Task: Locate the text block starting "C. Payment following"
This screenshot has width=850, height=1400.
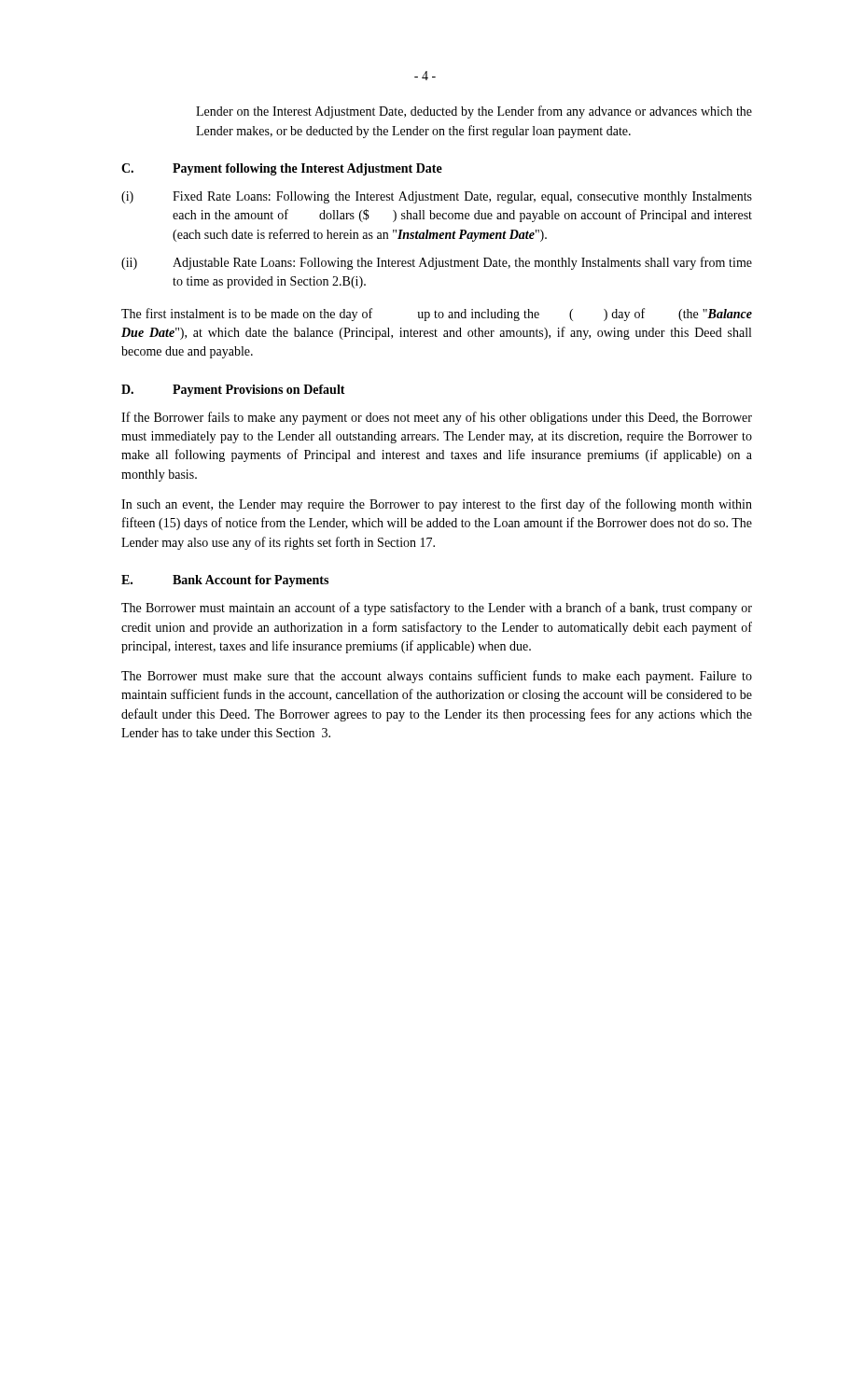Action: click(x=282, y=169)
